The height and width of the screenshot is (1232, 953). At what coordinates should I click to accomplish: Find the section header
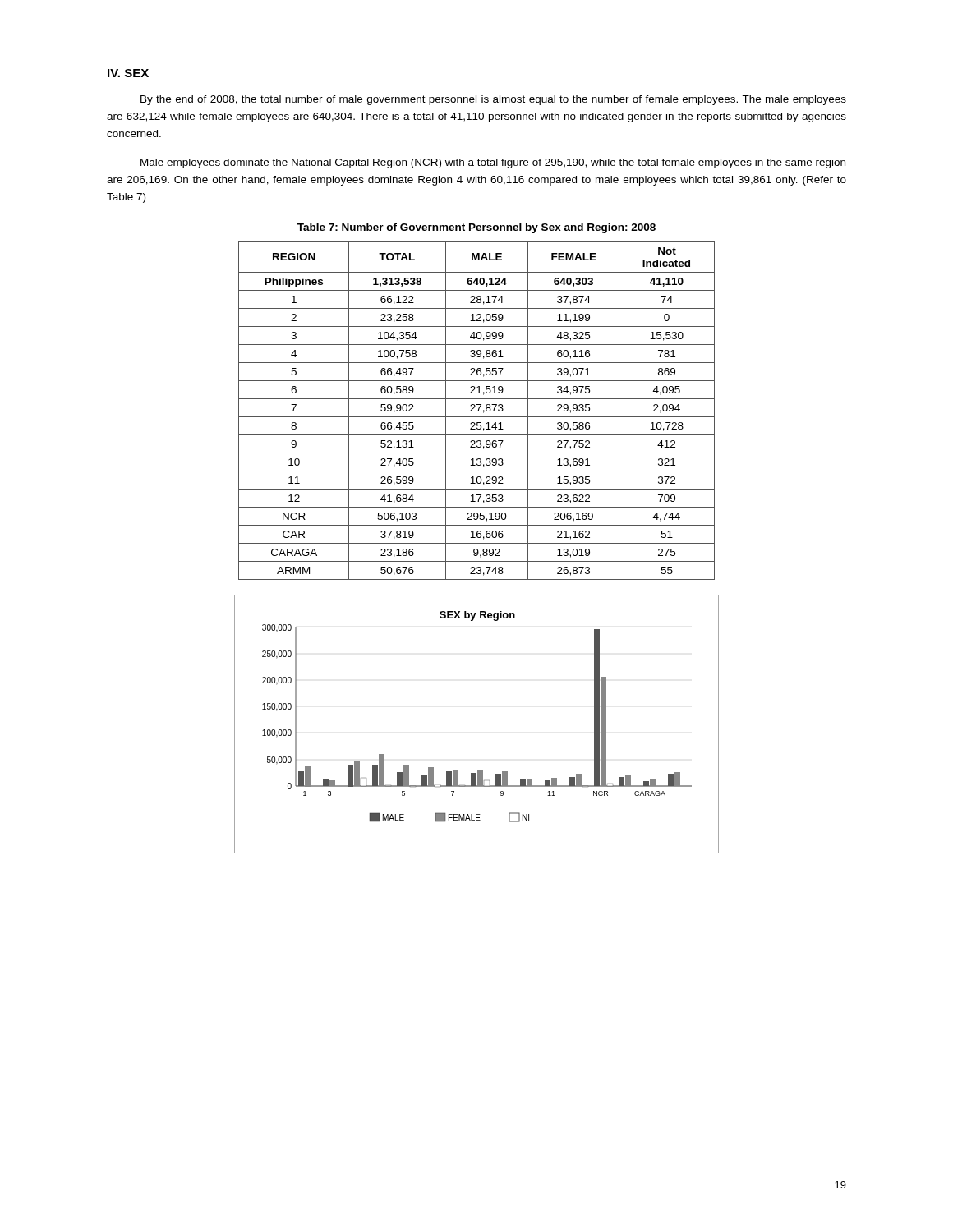click(x=128, y=73)
